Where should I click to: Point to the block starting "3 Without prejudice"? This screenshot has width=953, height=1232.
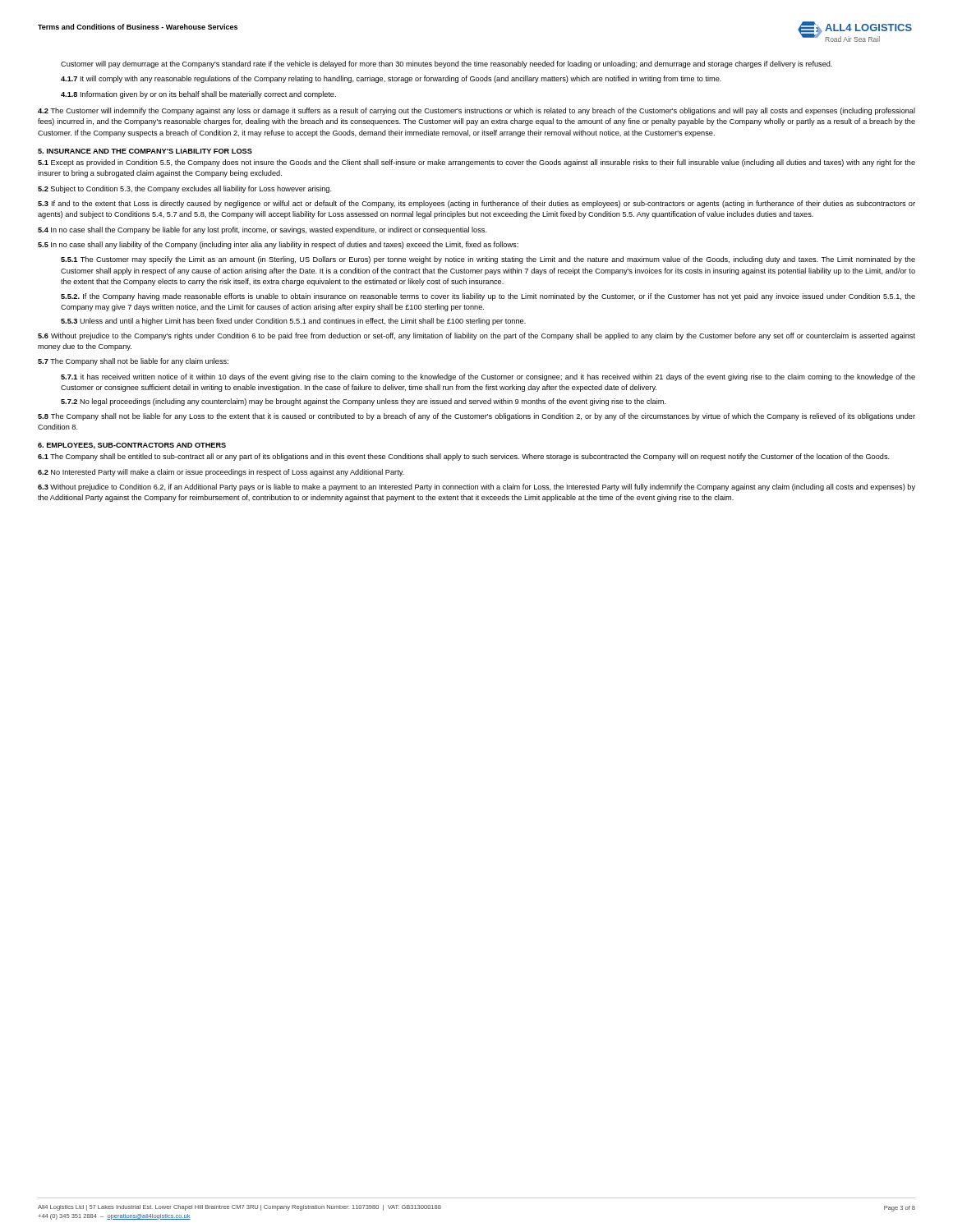click(x=476, y=492)
